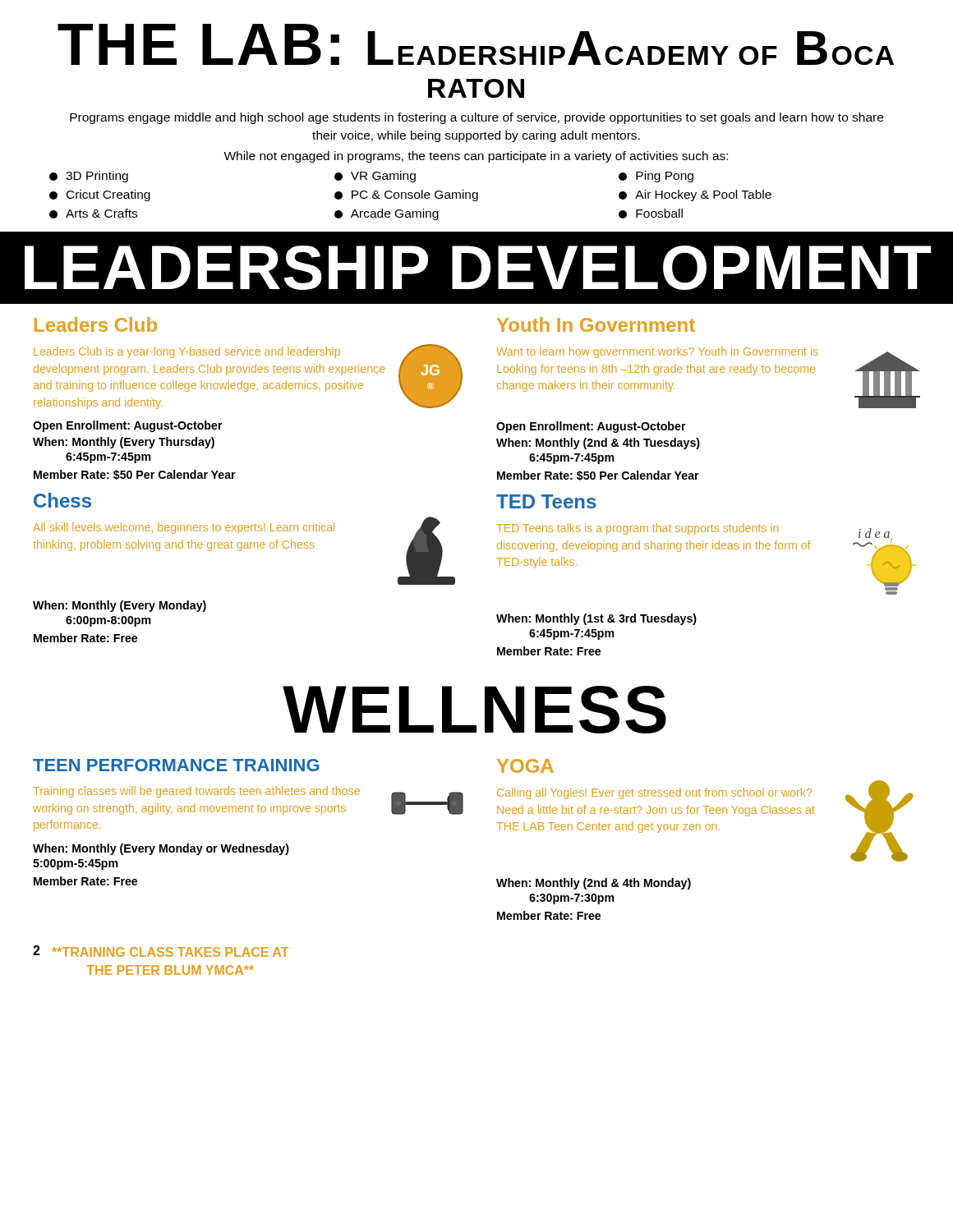
Task: Locate the text block containing "Calling all Yogies! Ever get stressed out from"
Action: [x=656, y=809]
